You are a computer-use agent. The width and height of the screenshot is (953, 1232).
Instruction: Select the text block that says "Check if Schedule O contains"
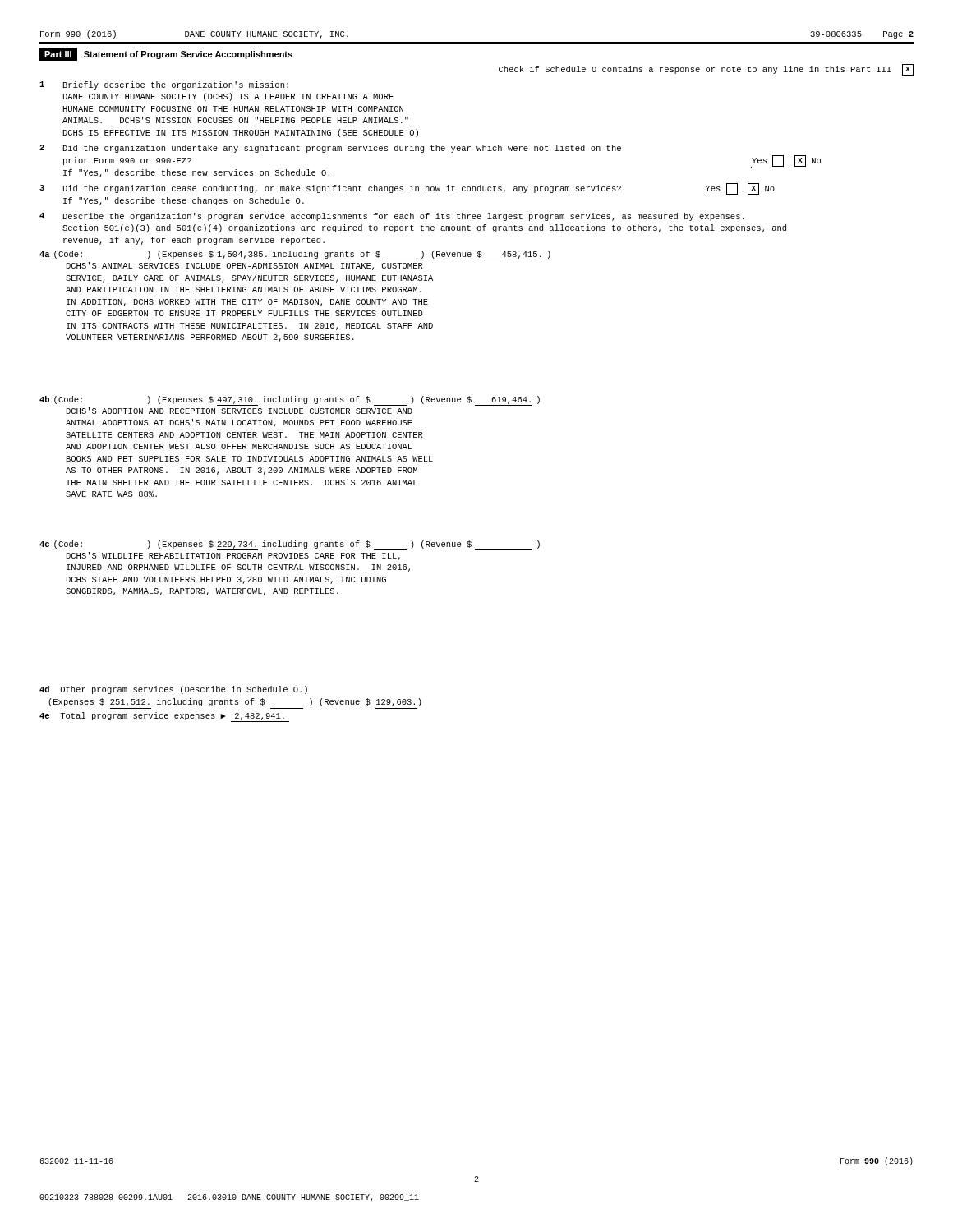click(x=706, y=70)
